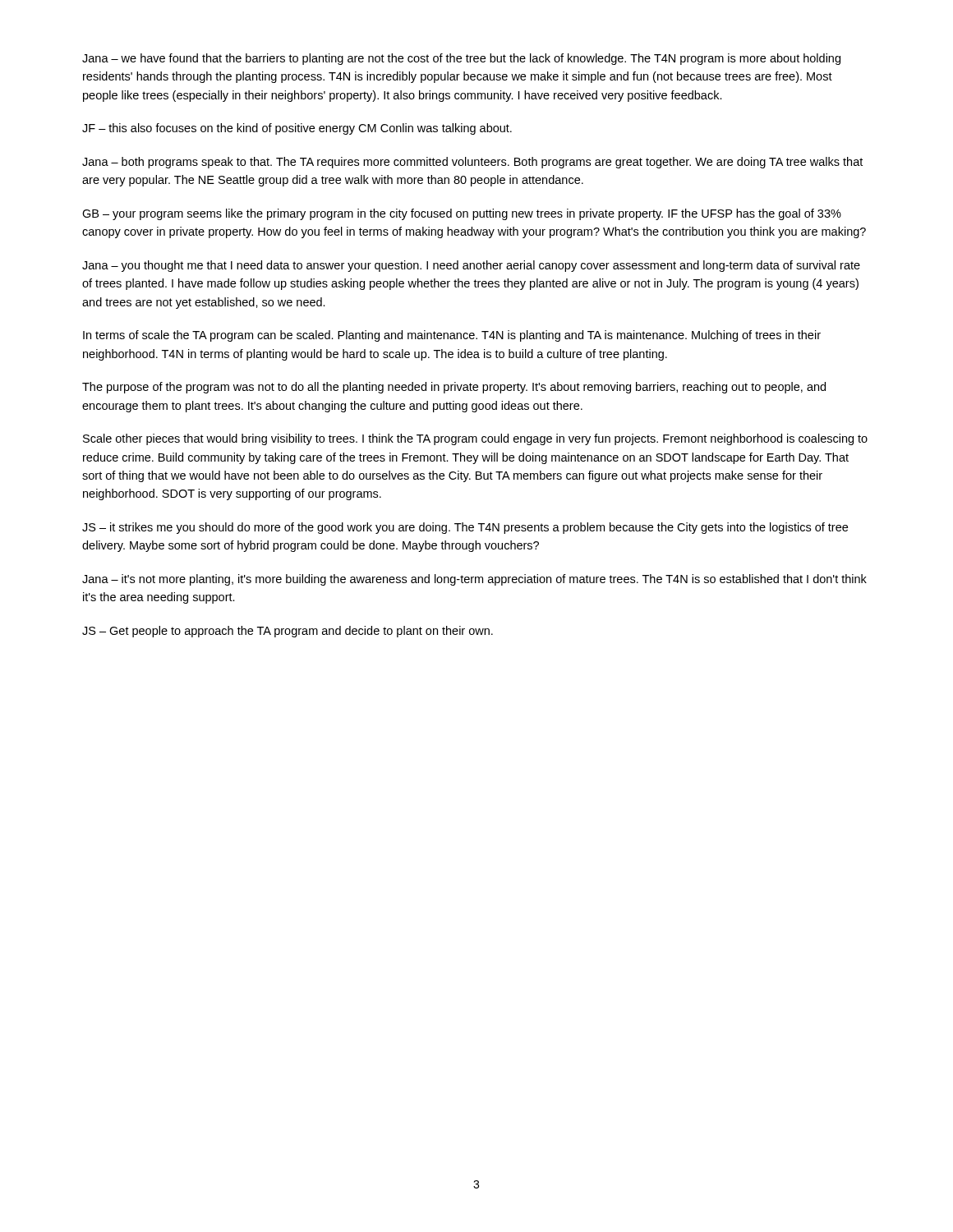Locate the text starting "Scale other pieces that would"
953x1232 pixels.
475,466
